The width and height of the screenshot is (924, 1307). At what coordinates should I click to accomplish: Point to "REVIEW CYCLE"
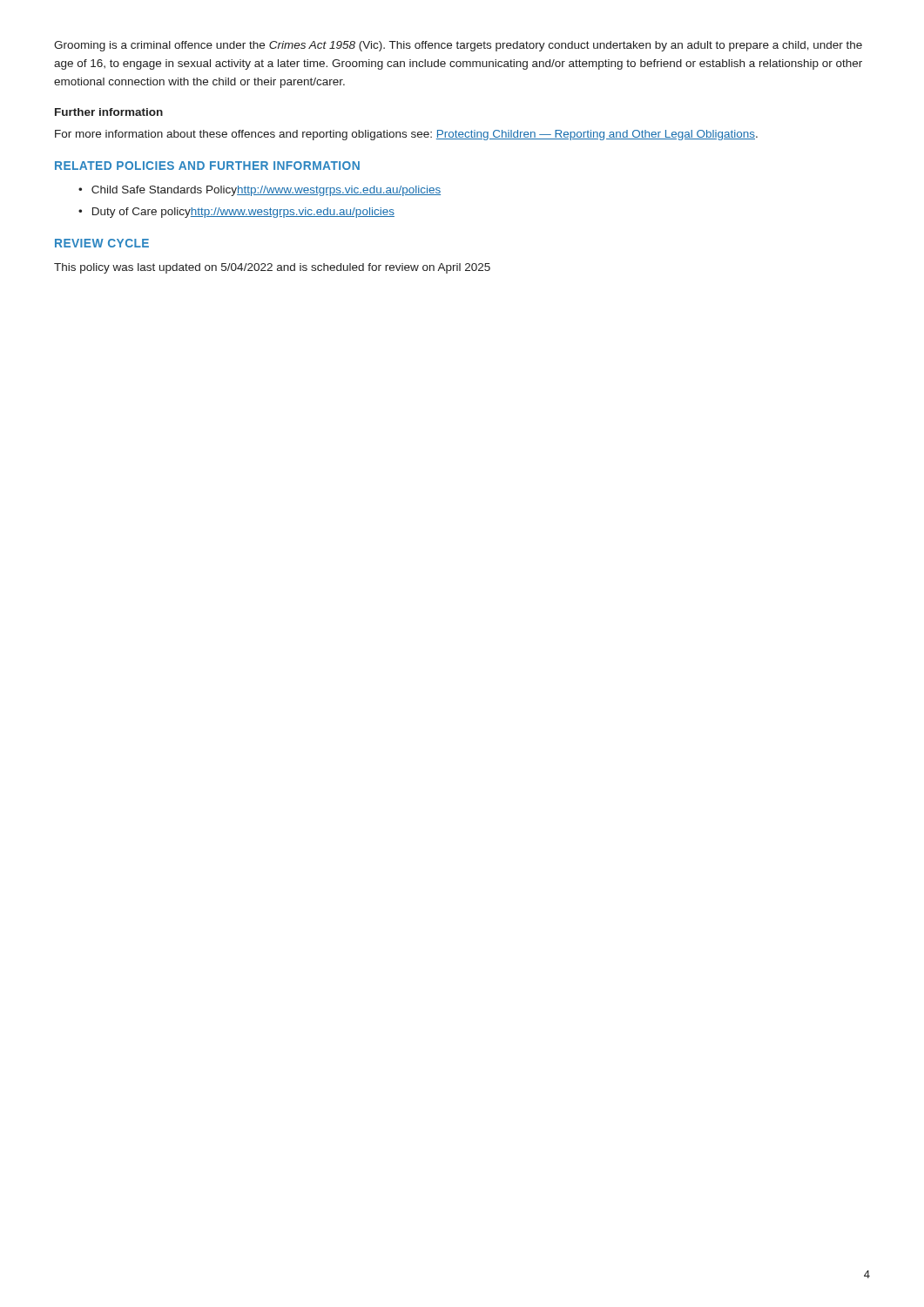pyautogui.click(x=102, y=243)
